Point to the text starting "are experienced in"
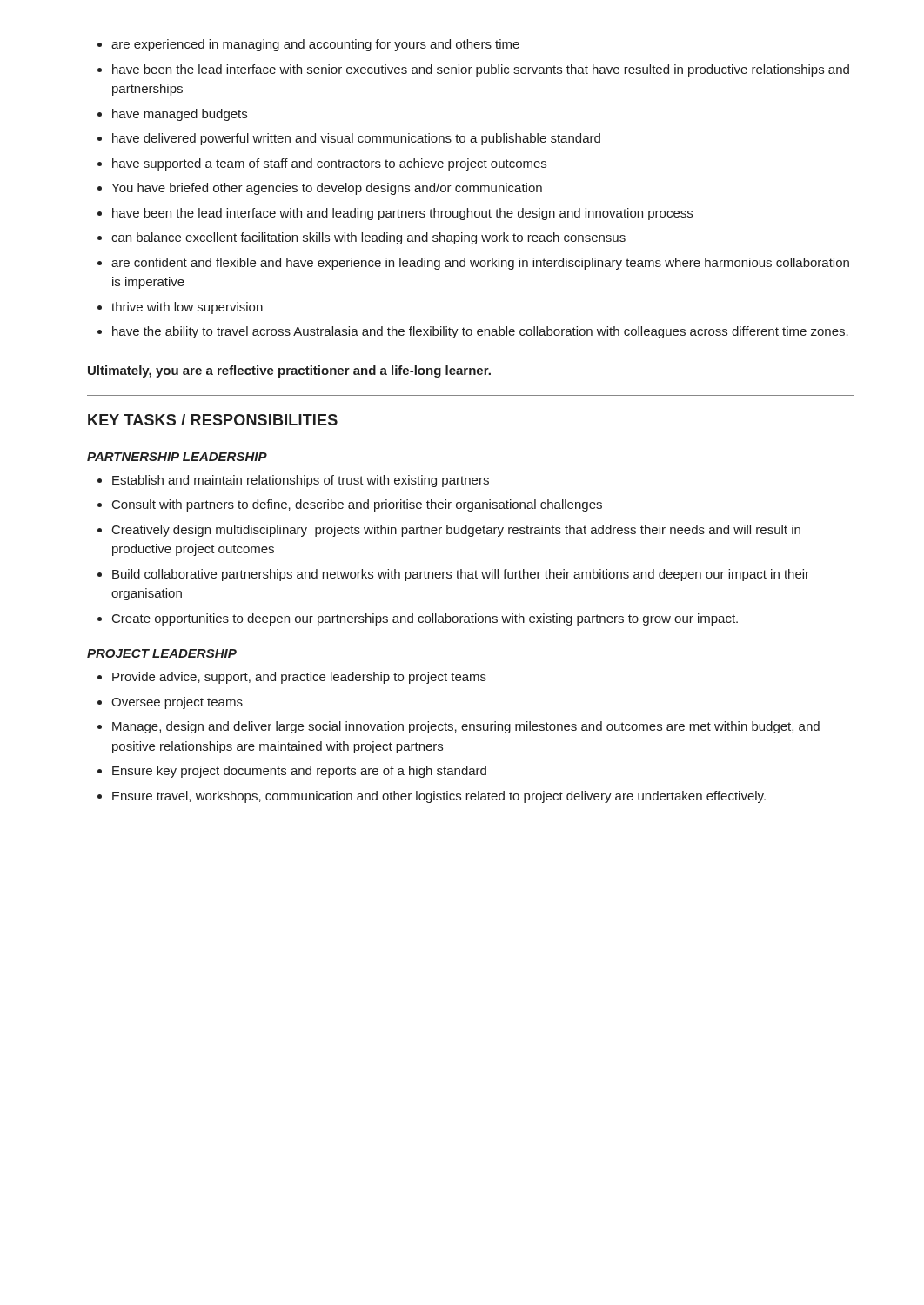Viewport: 924px width, 1305px height. coord(471,188)
